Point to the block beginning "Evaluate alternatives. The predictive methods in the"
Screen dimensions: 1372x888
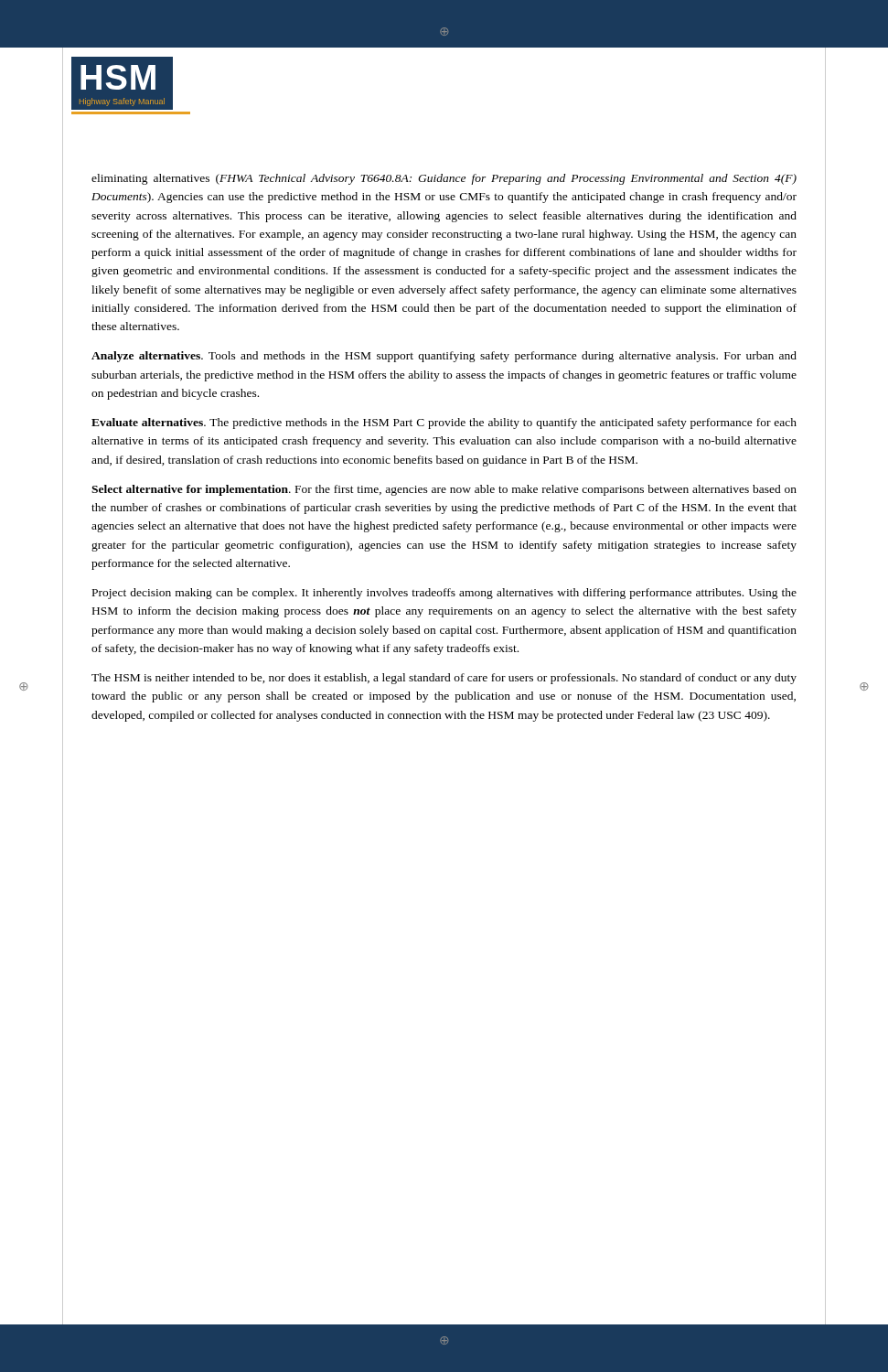click(444, 441)
